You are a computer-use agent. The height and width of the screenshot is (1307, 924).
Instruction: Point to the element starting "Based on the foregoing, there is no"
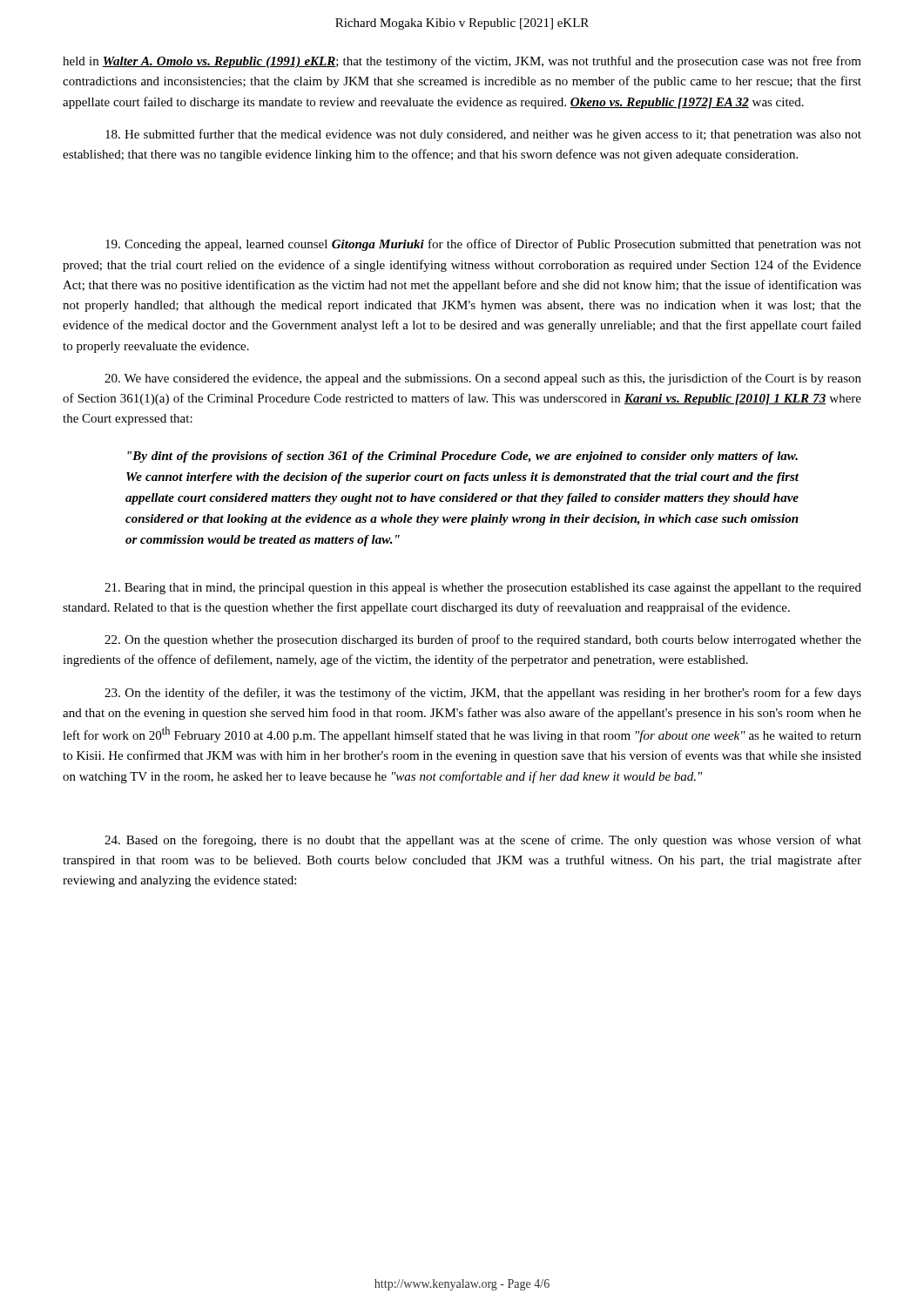(462, 860)
